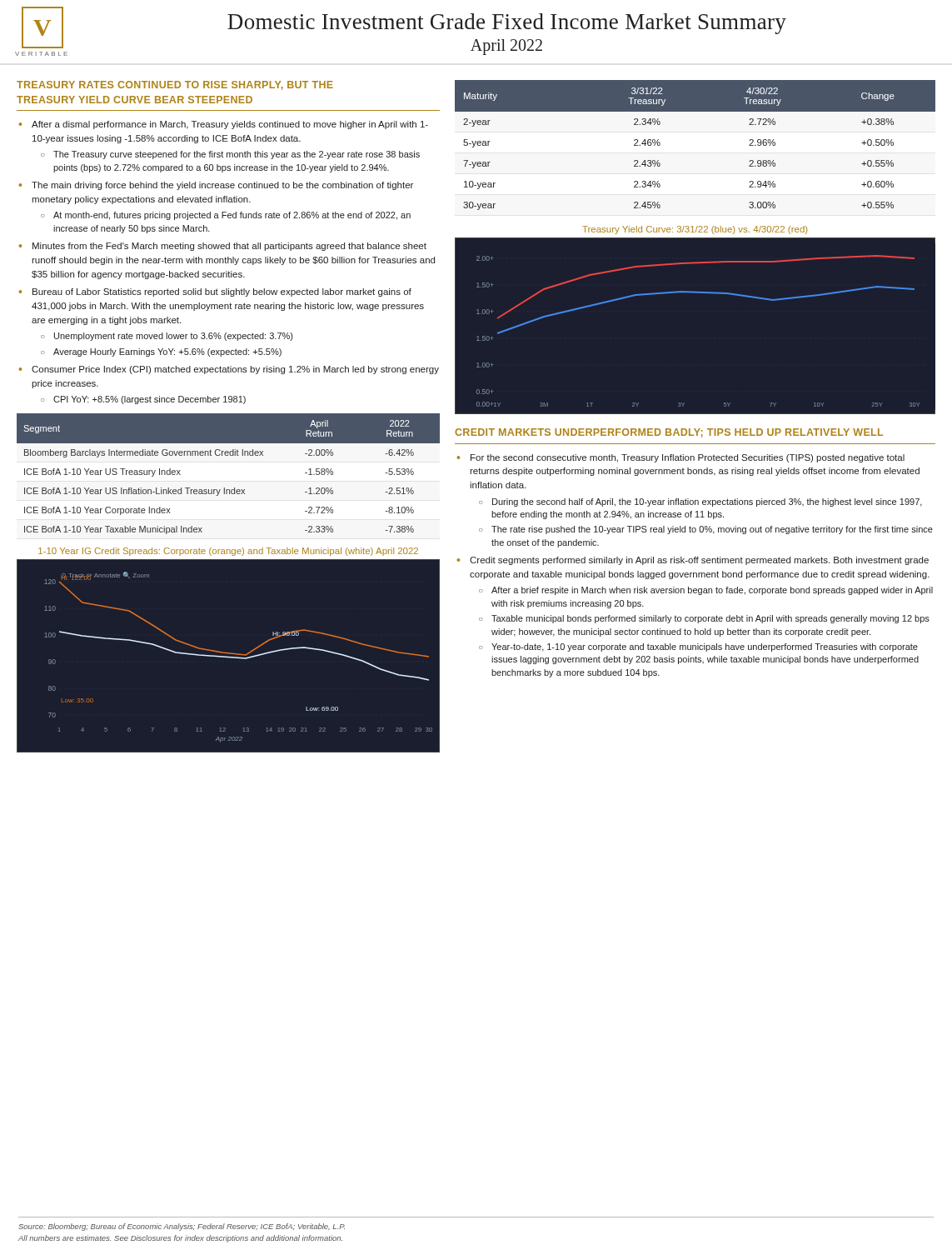Click on the block starting "Treasury Rates Continued to"
This screenshot has height=1250, width=952.
pyautogui.click(x=175, y=92)
